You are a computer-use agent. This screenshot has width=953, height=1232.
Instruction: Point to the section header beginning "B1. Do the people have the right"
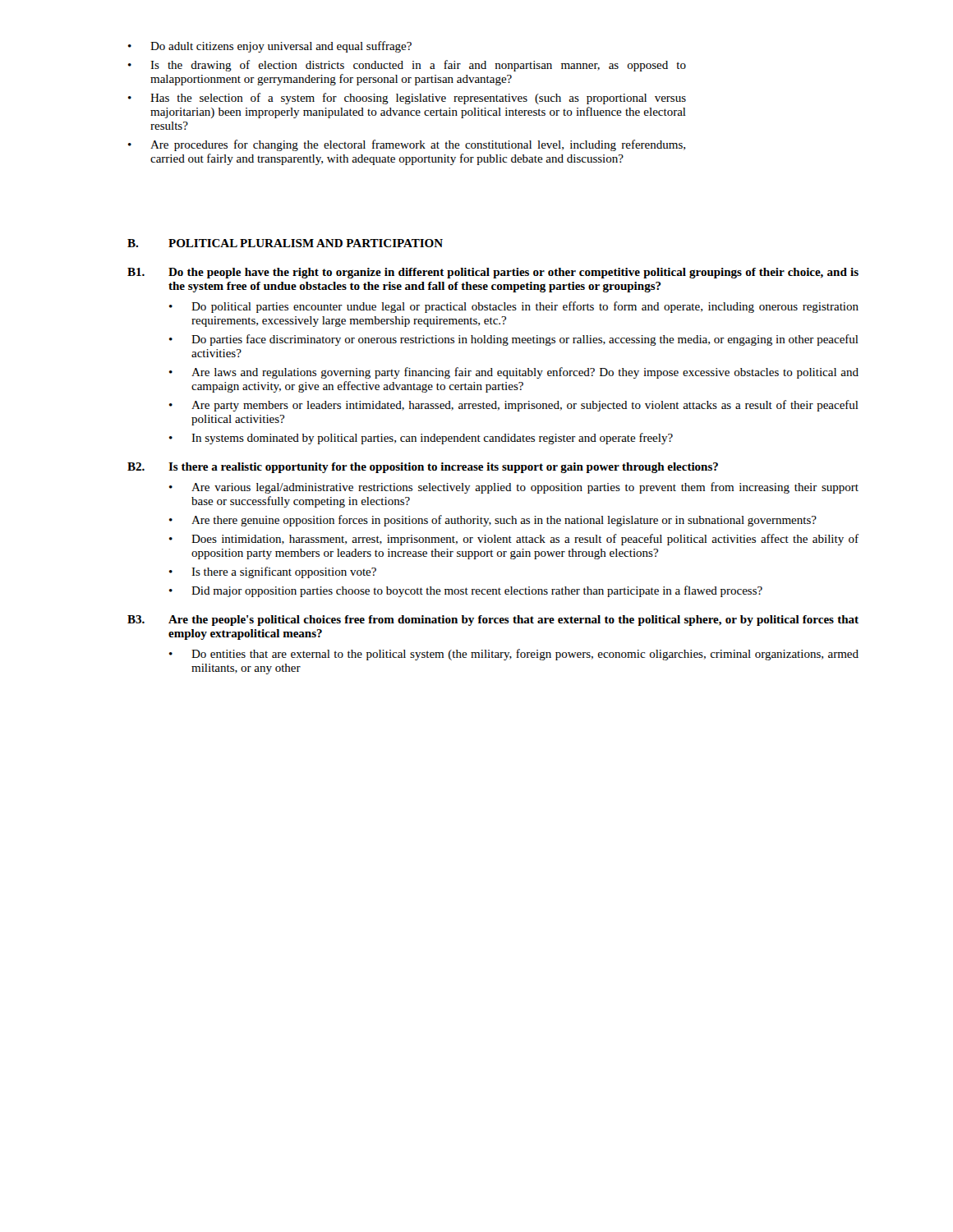[x=493, y=358]
